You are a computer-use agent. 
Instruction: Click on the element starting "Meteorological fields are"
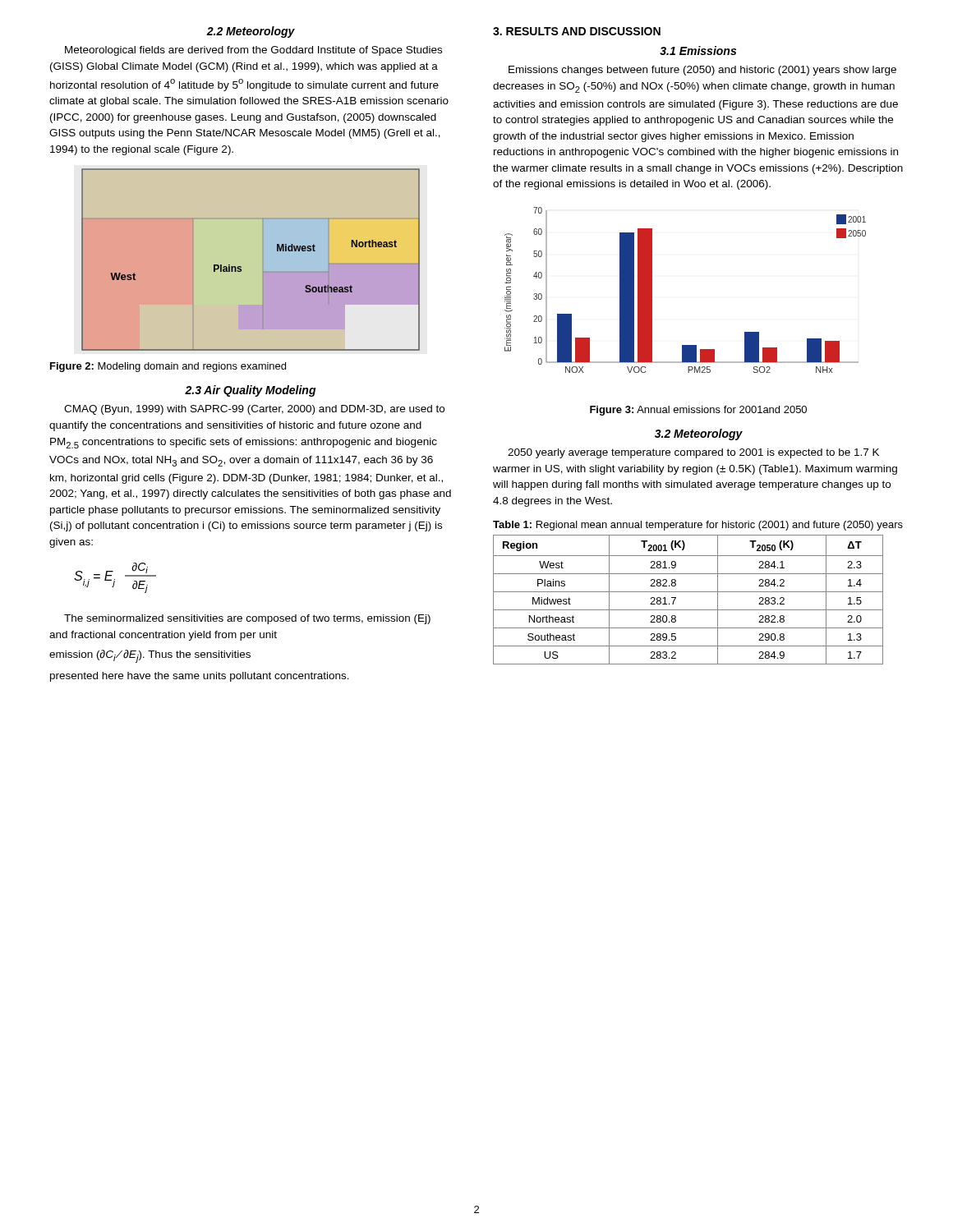click(251, 100)
